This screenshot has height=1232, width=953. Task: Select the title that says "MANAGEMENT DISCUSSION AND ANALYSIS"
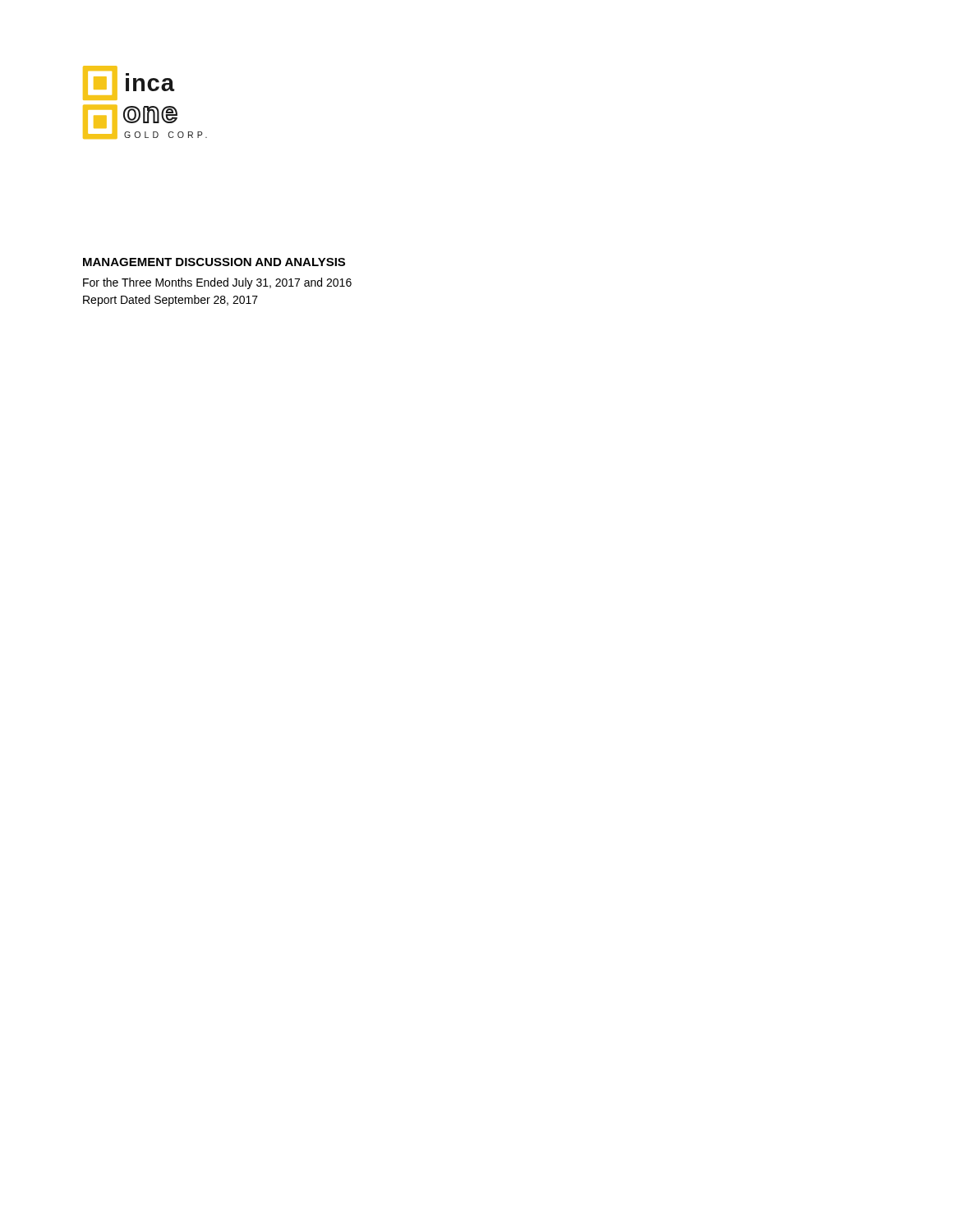214,262
